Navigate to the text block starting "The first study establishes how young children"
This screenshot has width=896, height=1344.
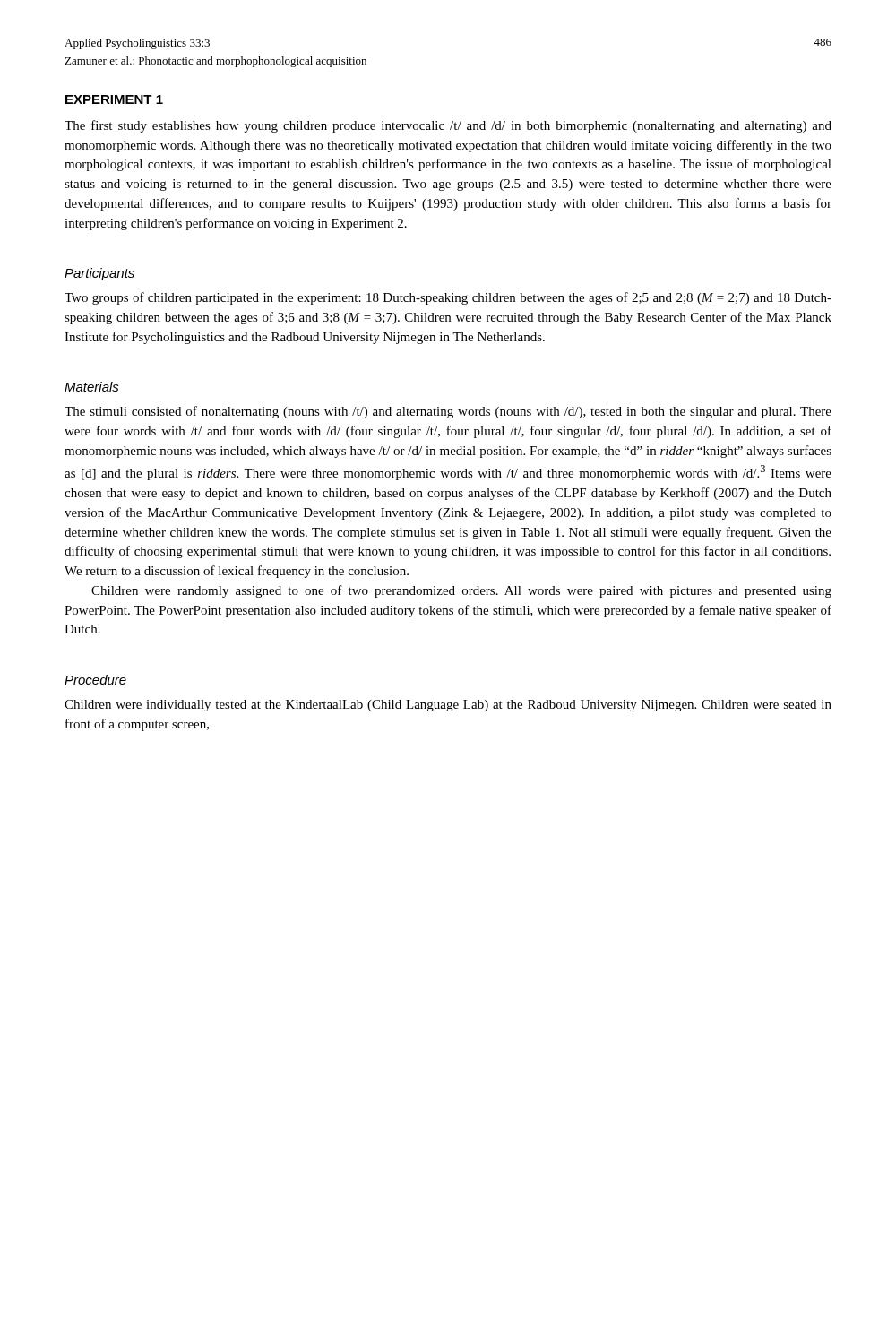coord(448,175)
